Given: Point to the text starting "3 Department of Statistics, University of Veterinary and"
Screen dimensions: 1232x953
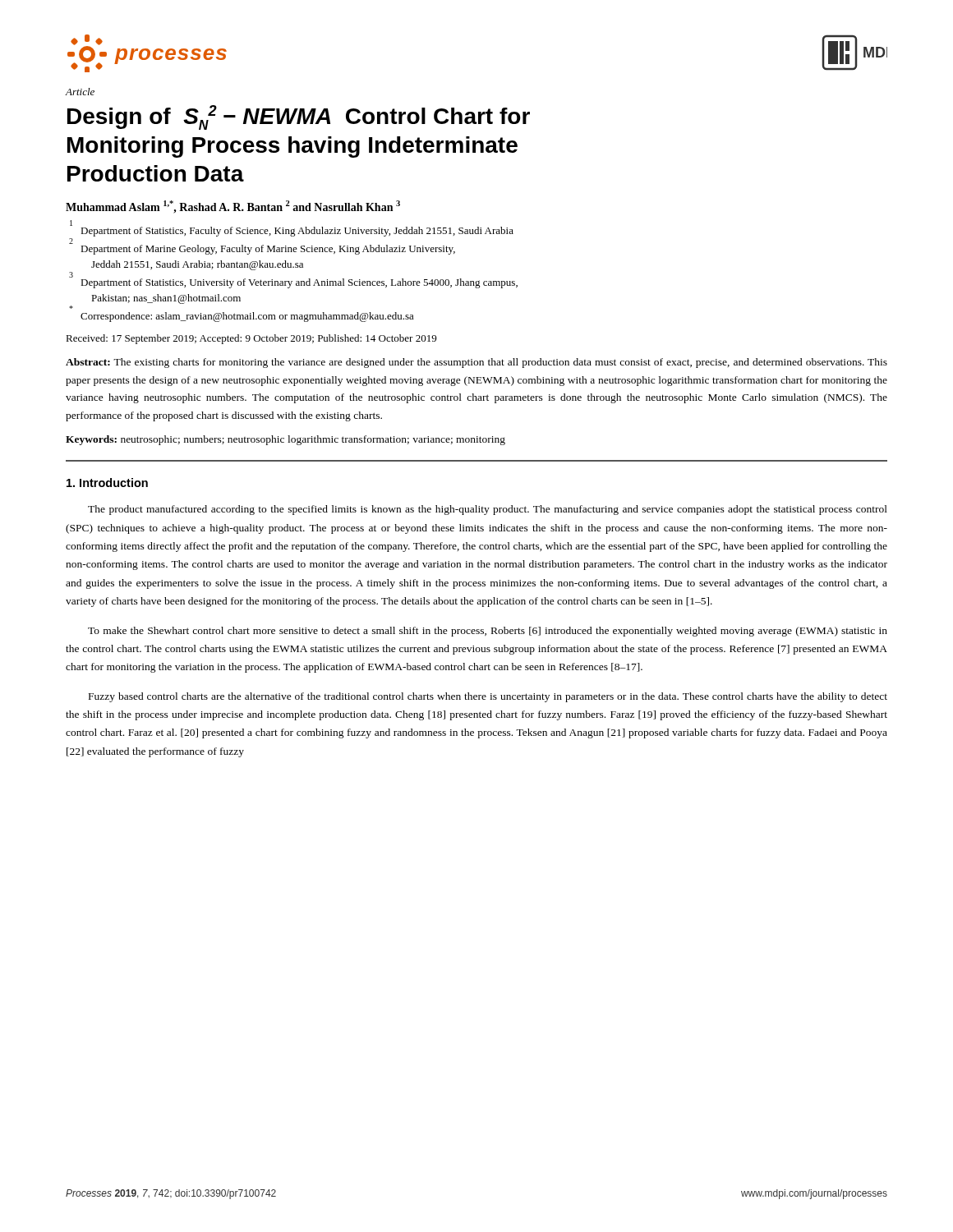Looking at the screenshot, I should pyautogui.click(x=294, y=289).
